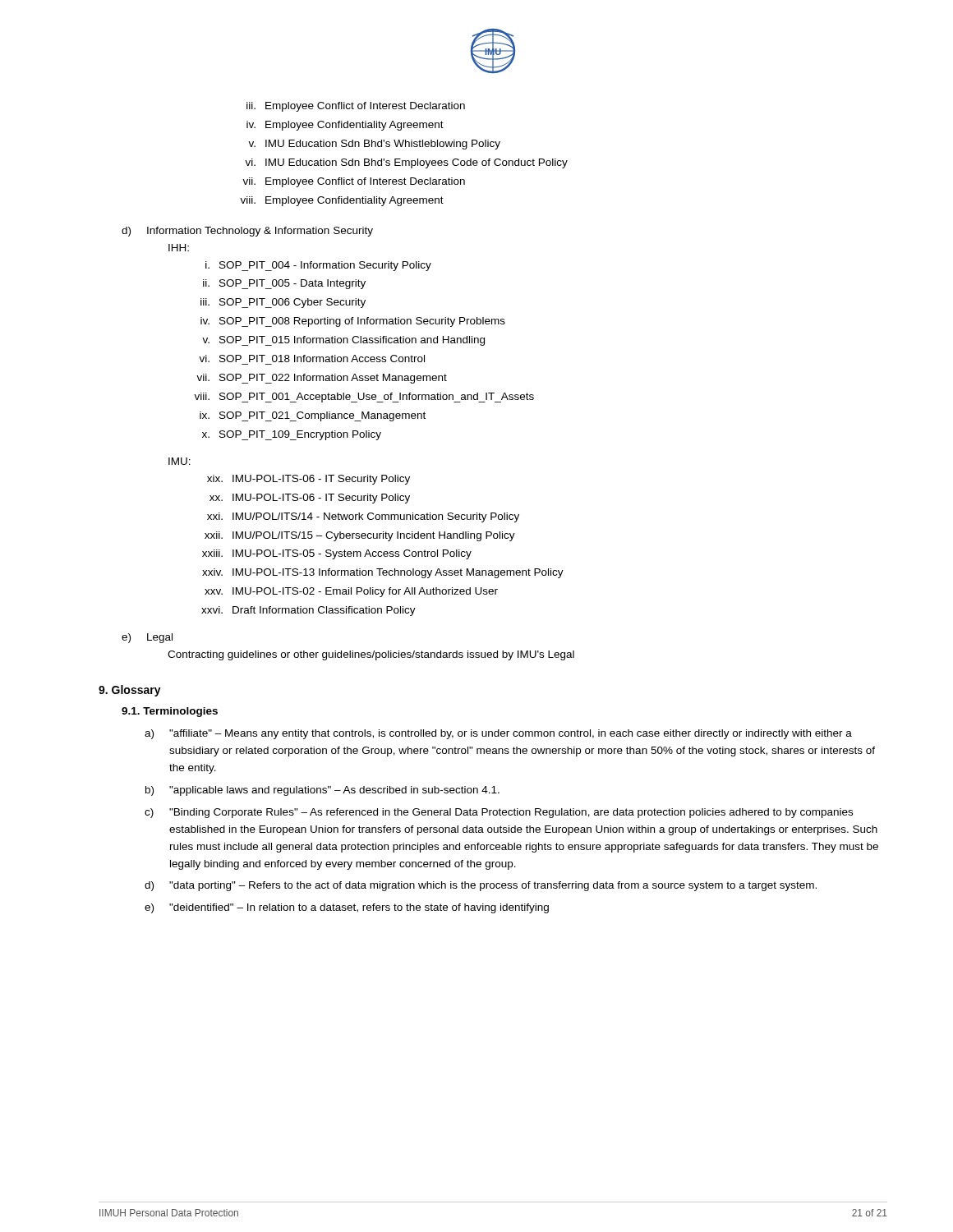Click on the list item that reads "v. SOP_PIT_015 Information Classification"
Viewport: 953px width, 1232px height.
point(343,341)
